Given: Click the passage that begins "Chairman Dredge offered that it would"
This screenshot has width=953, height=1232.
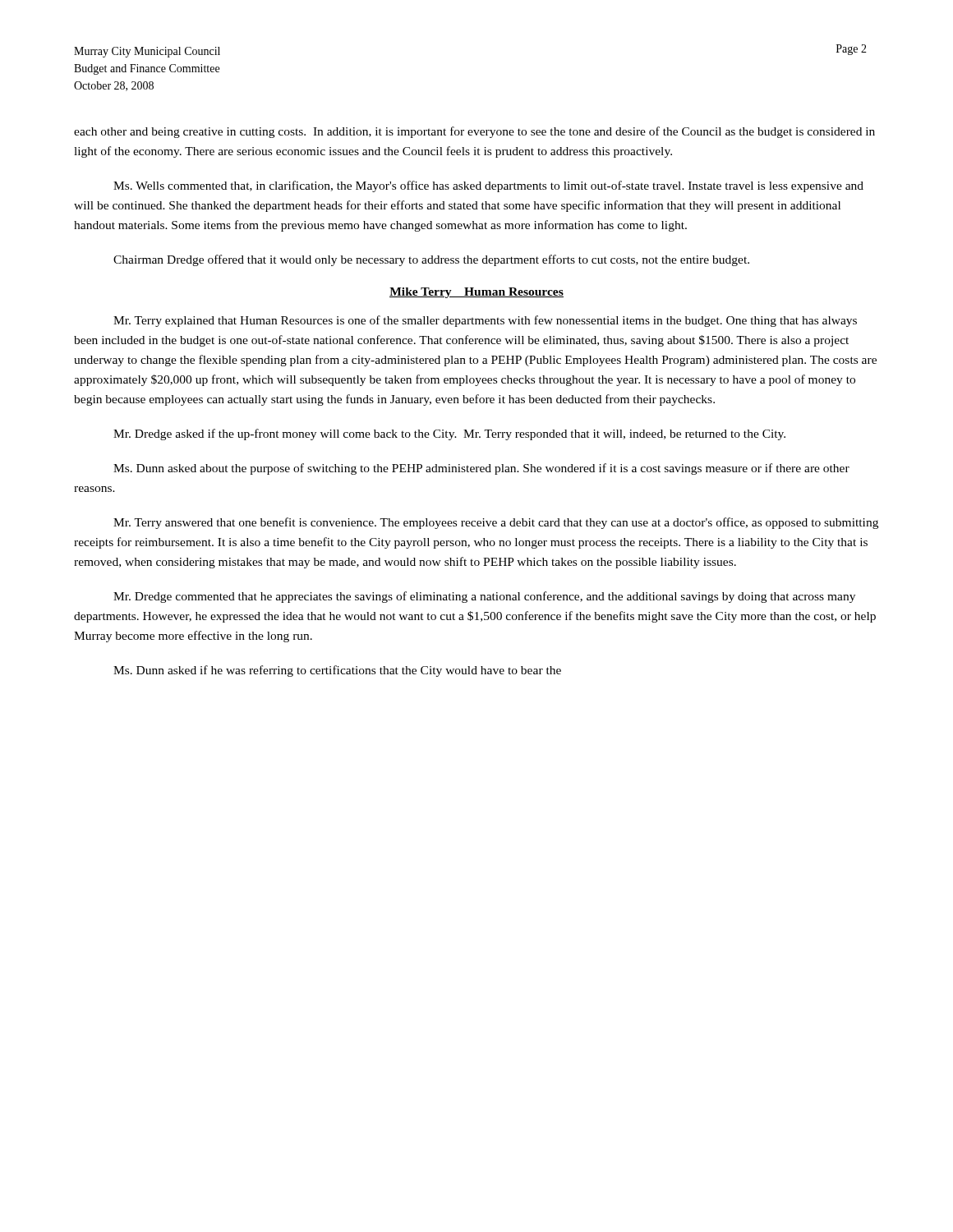Looking at the screenshot, I should (432, 259).
